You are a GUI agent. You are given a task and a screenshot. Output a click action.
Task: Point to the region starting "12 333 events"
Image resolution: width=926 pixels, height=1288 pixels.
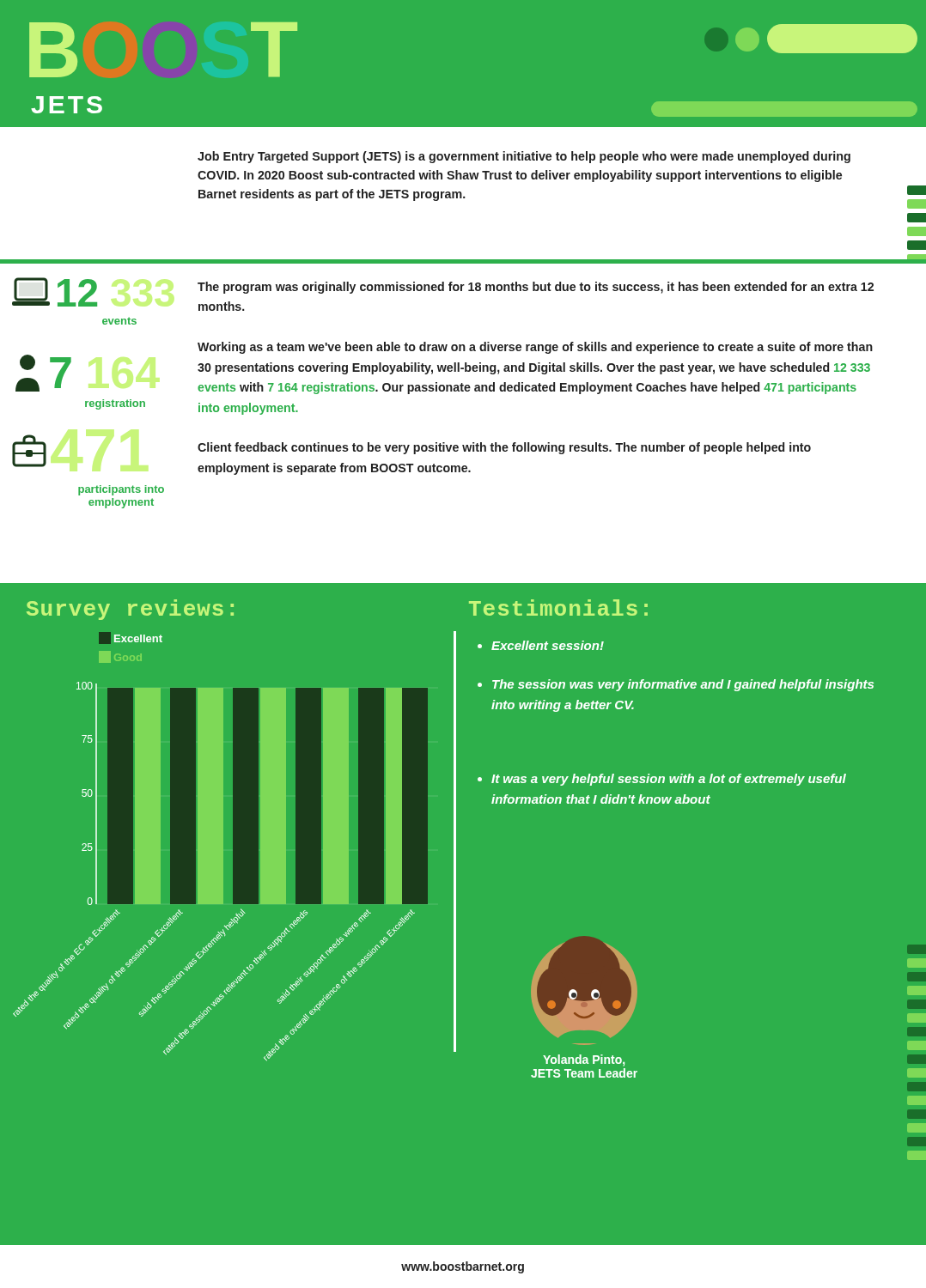[x=98, y=300]
